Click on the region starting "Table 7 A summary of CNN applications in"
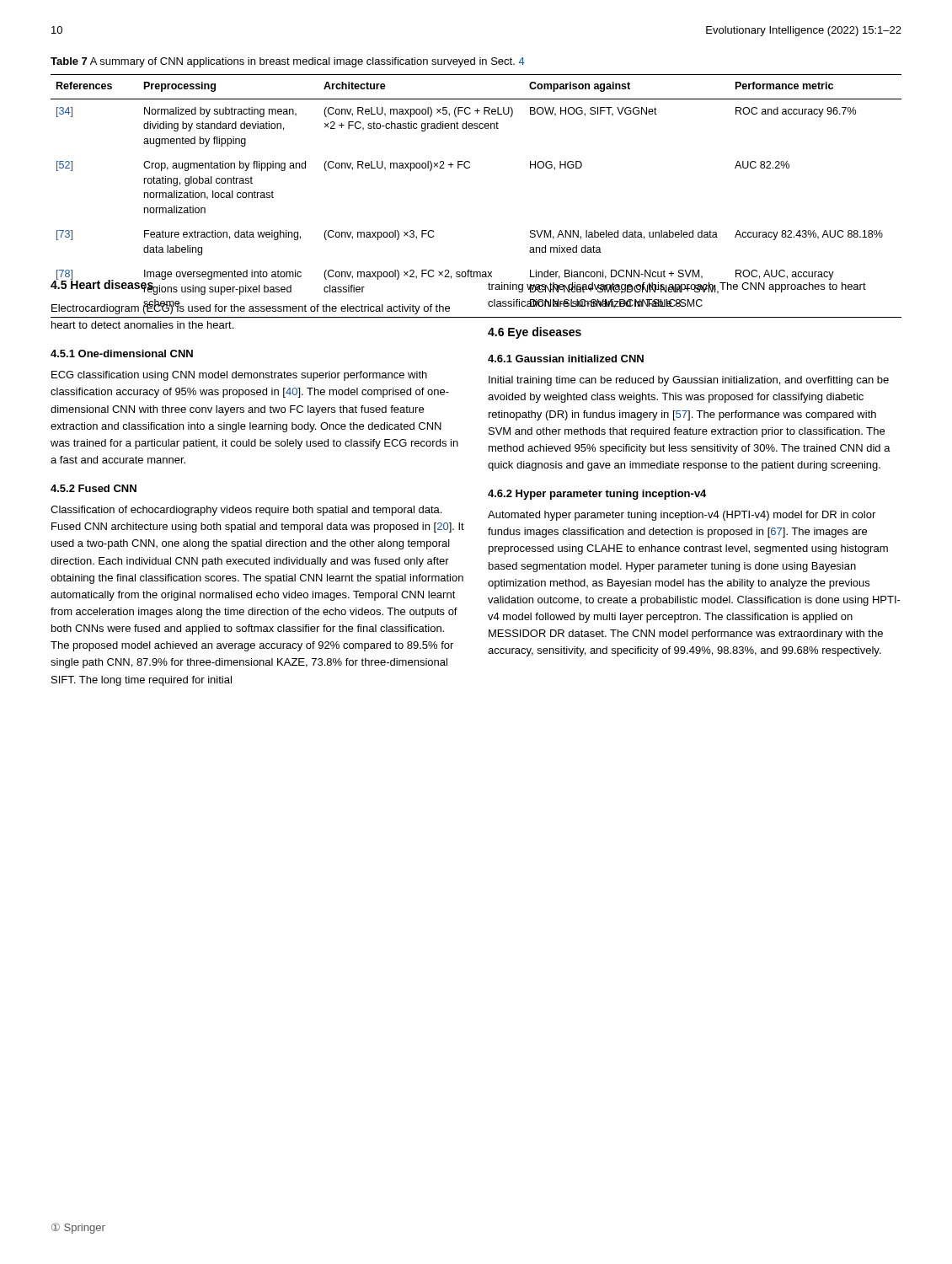952x1264 pixels. (288, 61)
